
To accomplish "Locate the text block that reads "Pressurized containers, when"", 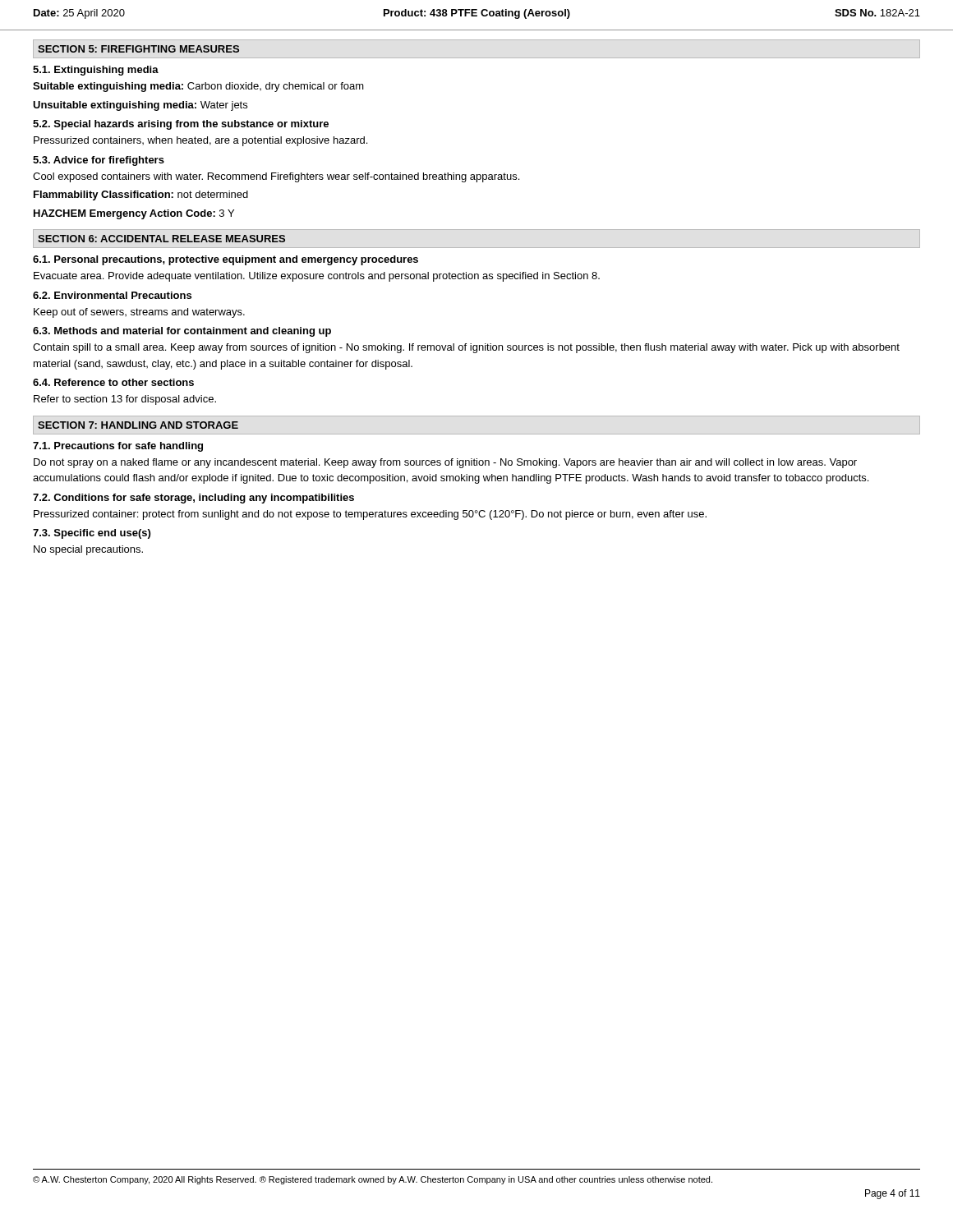I will coord(201,140).
